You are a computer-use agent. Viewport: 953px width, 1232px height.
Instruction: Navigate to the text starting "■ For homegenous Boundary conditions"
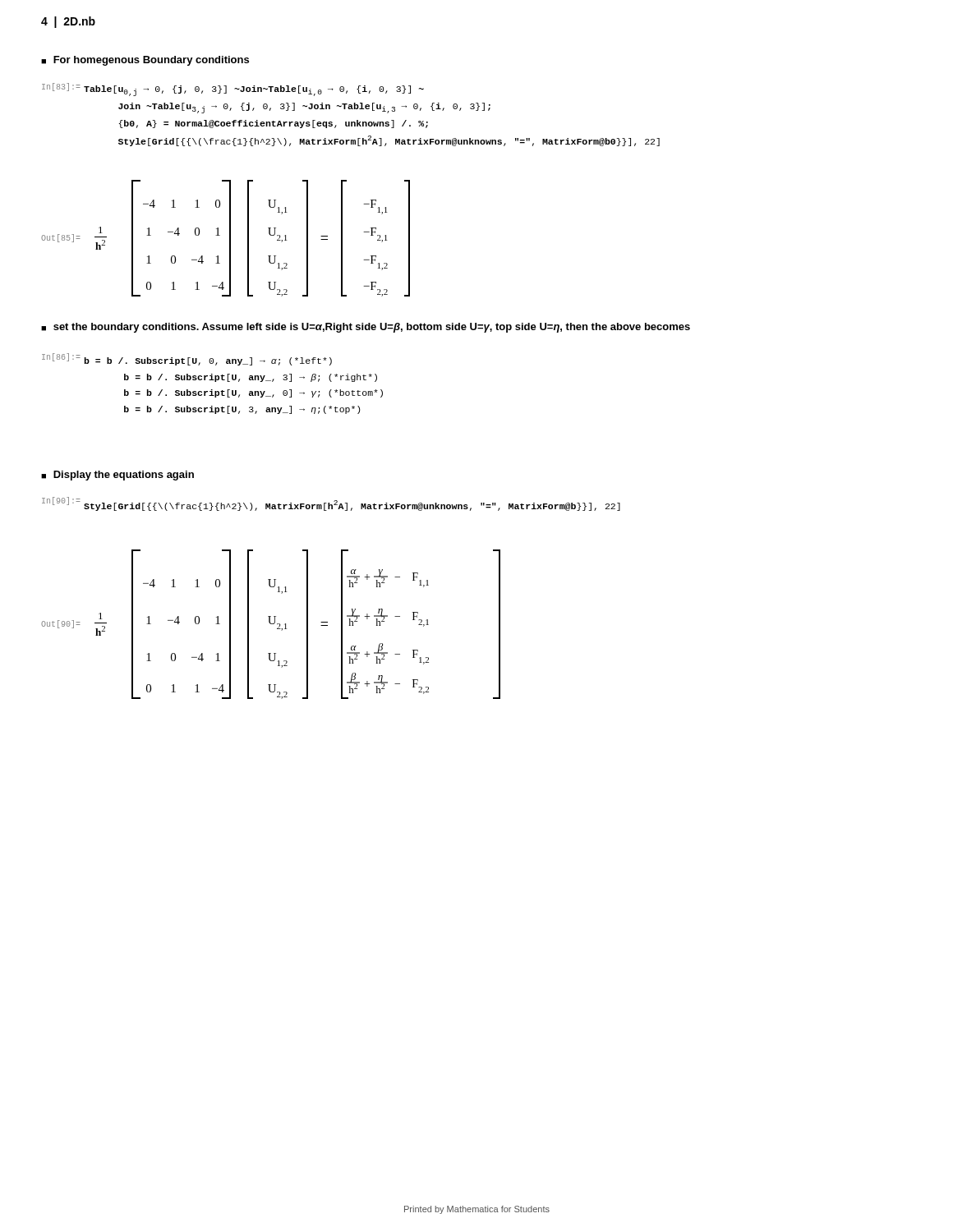pyautogui.click(x=145, y=60)
